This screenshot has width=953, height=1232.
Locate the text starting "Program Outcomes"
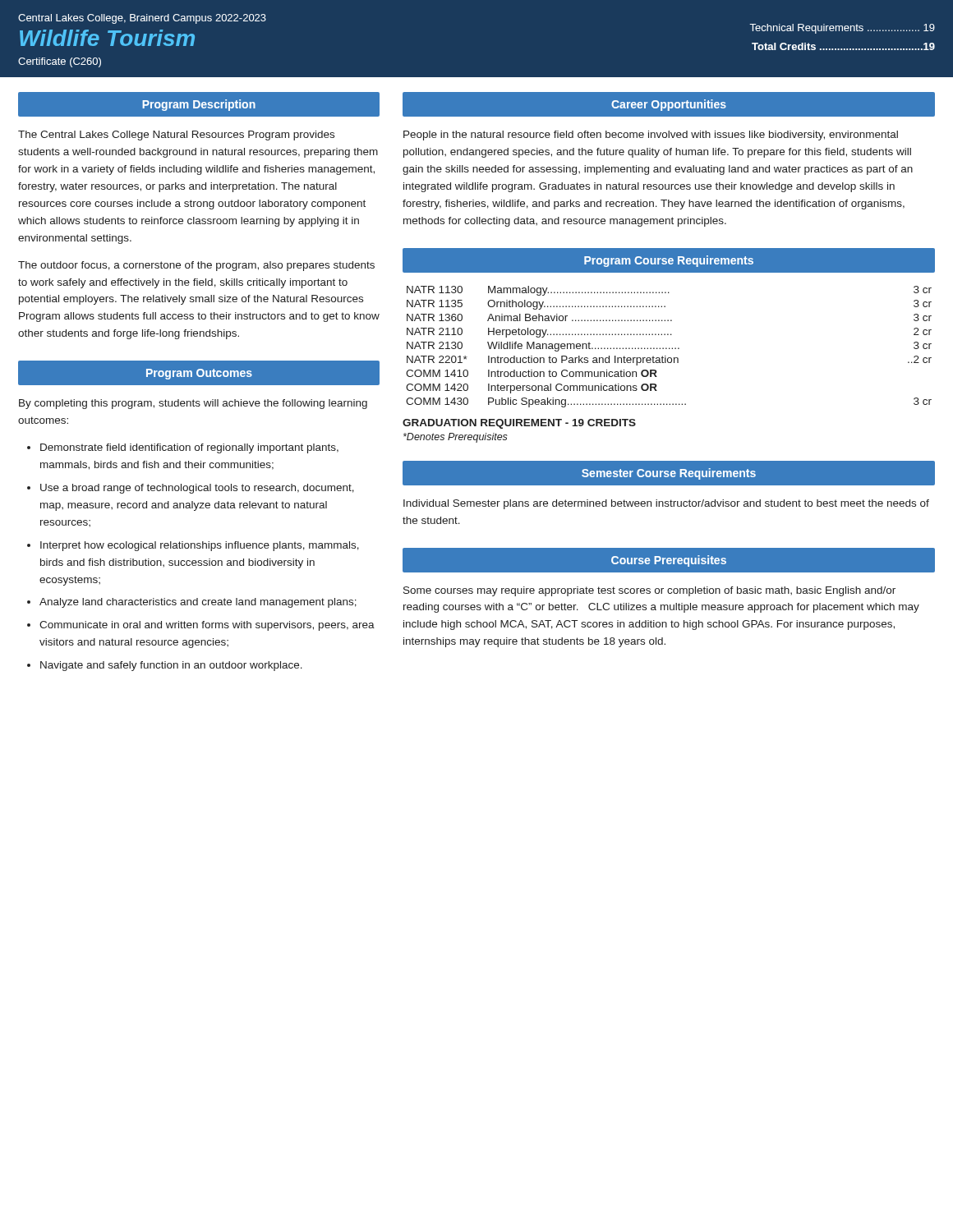[199, 373]
